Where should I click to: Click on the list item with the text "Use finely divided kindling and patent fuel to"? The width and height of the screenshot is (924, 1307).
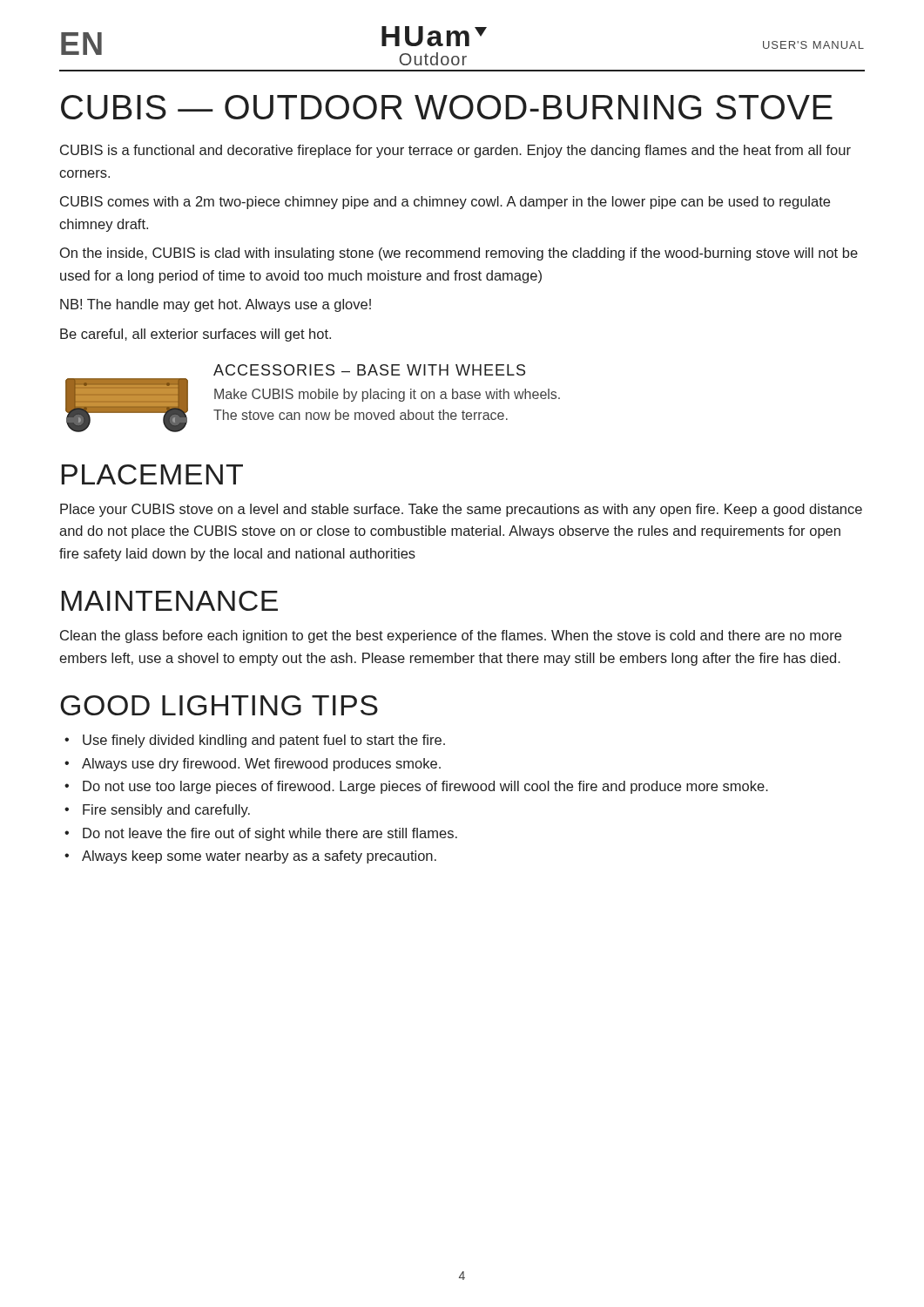click(264, 740)
